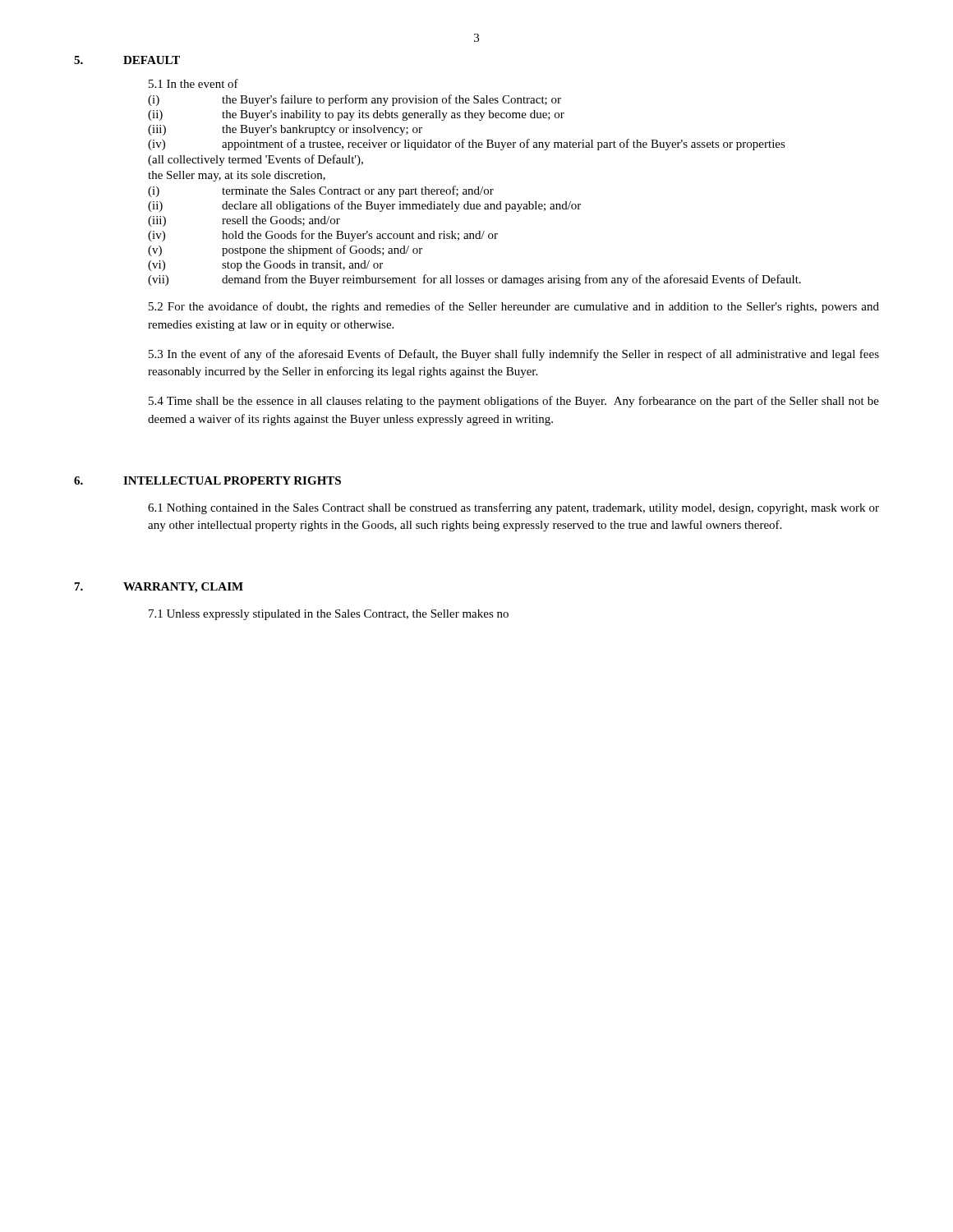Find the text starting "(iii) the Buyer's bankruptcy or insolvency;"
Screen dimensions: 1232x953
coord(513,129)
